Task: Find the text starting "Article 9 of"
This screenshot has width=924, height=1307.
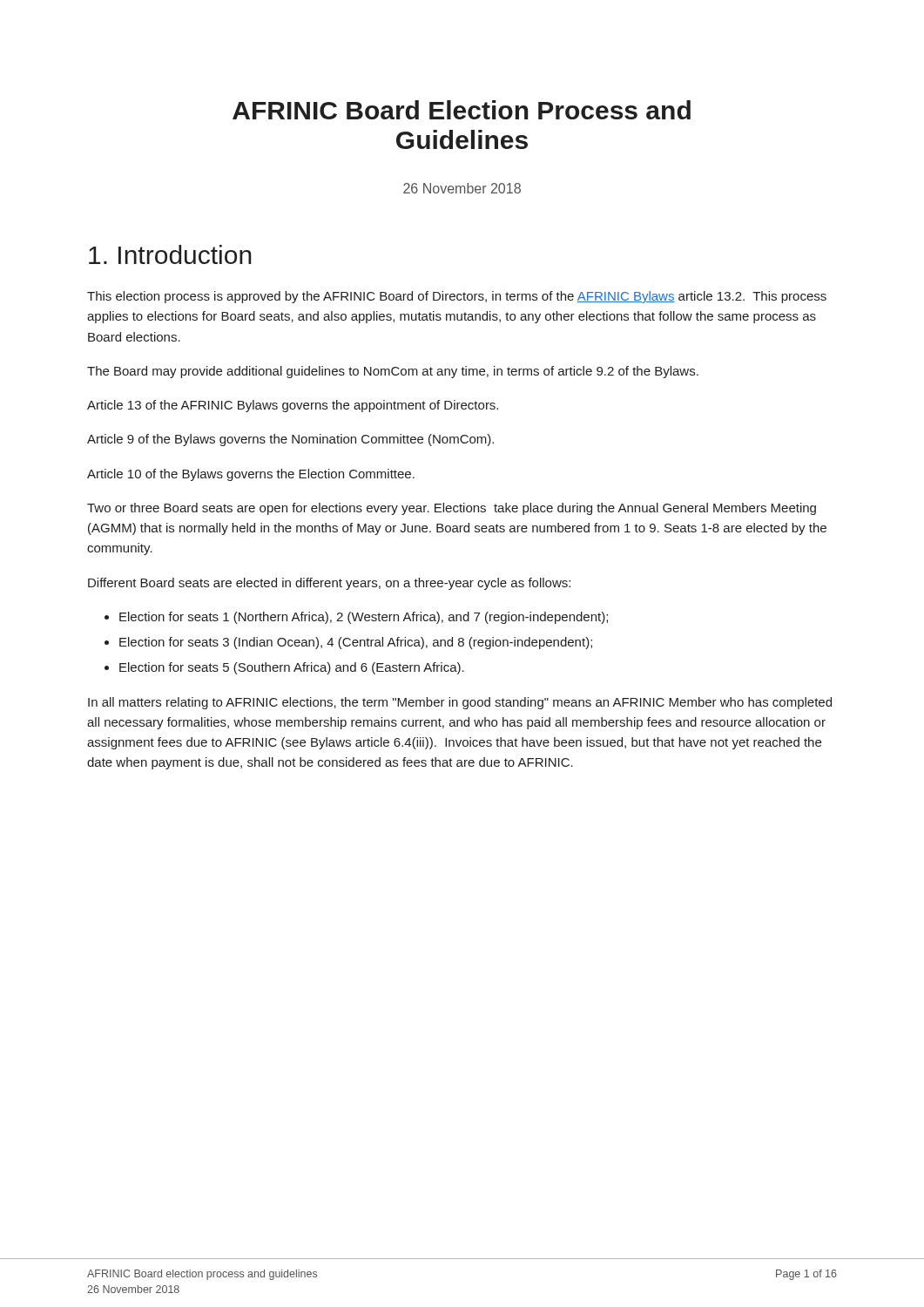Action: 291,439
